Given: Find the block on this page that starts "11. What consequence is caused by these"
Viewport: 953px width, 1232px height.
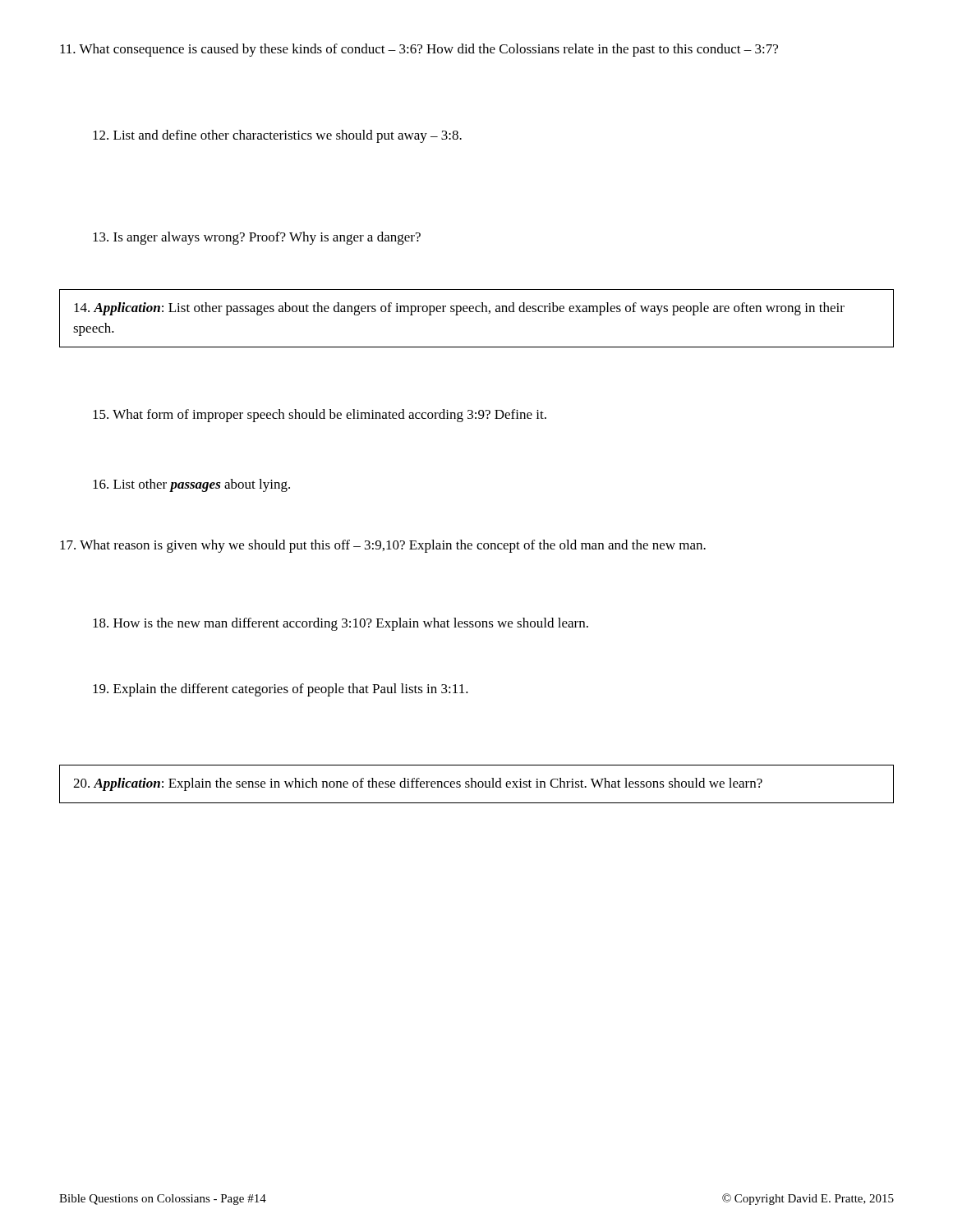Looking at the screenshot, I should click(419, 49).
